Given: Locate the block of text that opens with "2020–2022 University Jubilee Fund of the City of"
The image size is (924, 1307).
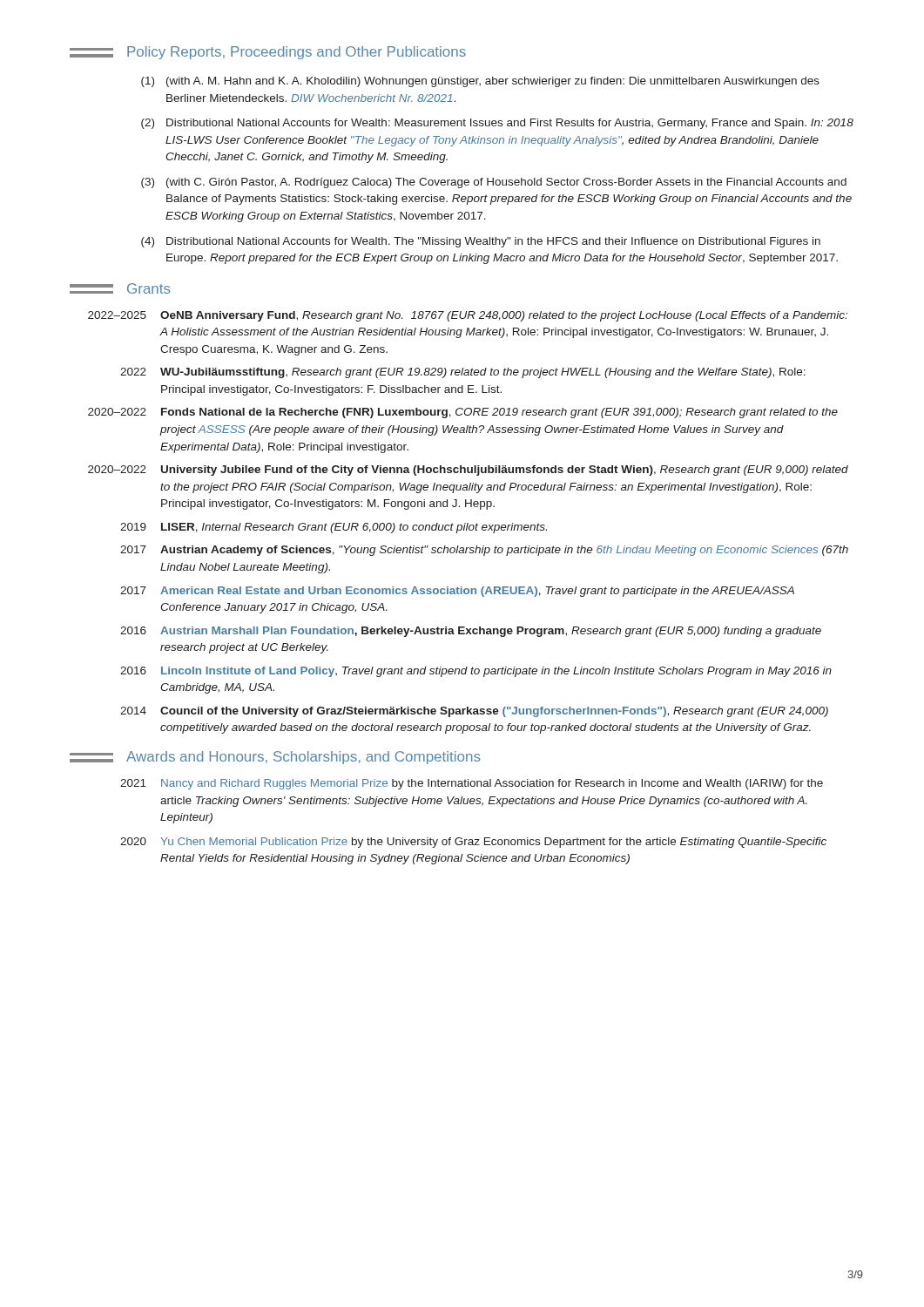Looking at the screenshot, I should 462,487.
